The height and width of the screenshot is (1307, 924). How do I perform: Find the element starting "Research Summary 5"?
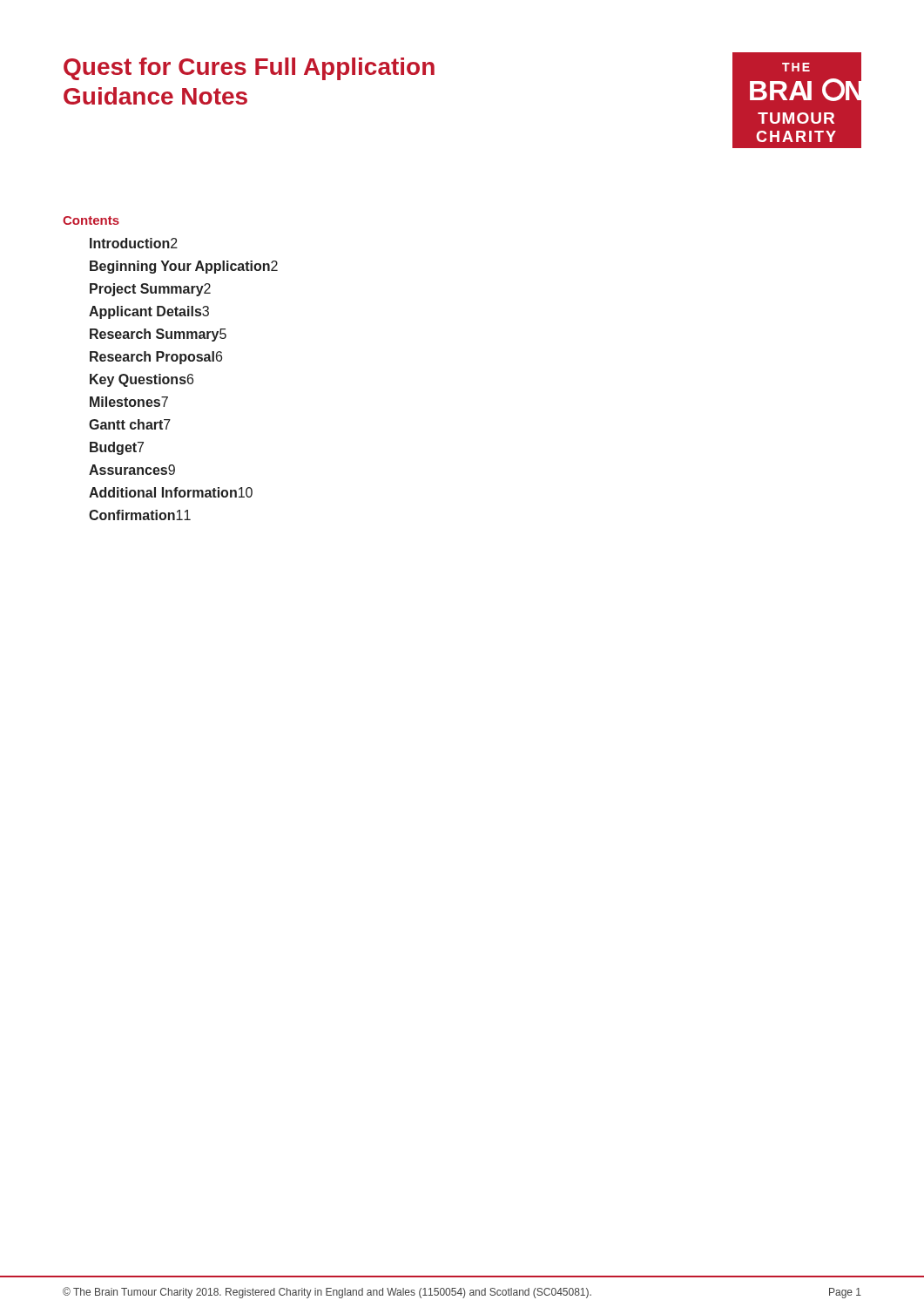pyautogui.click(x=158, y=335)
